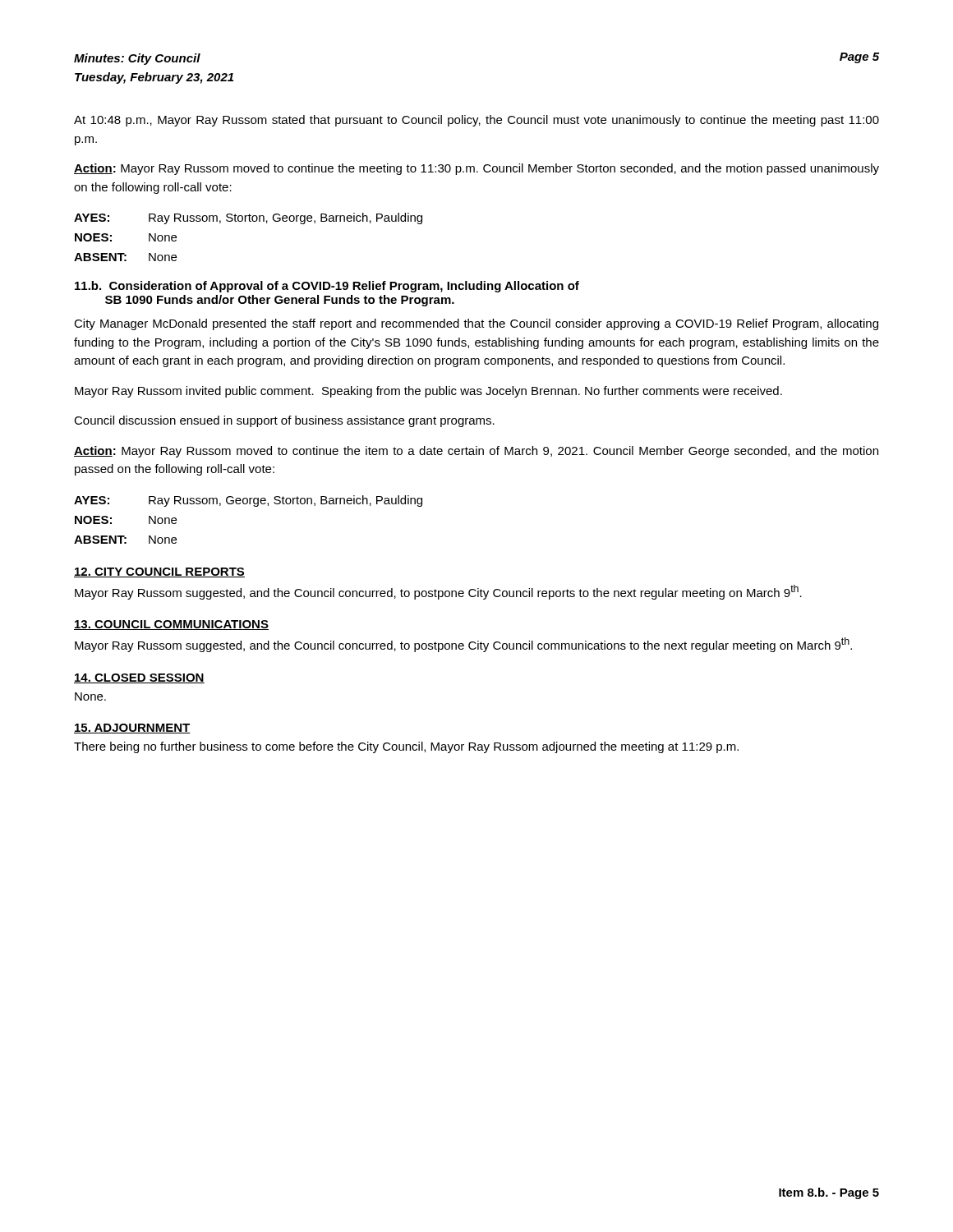Locate the section header that says "14. CLOSED SESSION"
This screenshot has height=1232, width=953.
(x=139, y=677)
